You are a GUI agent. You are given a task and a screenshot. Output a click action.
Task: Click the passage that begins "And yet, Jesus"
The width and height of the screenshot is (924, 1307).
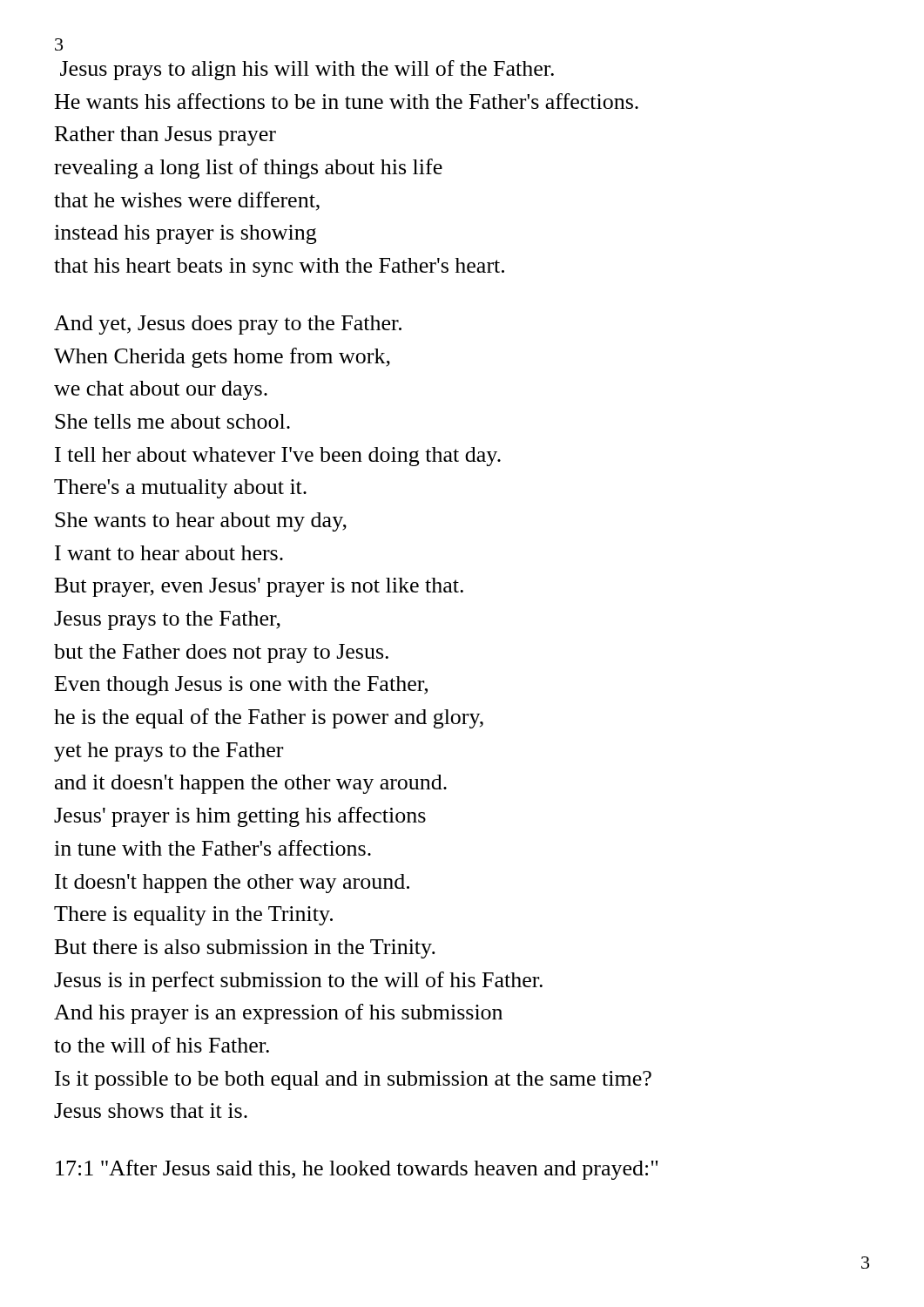click(x=462, y=717)
